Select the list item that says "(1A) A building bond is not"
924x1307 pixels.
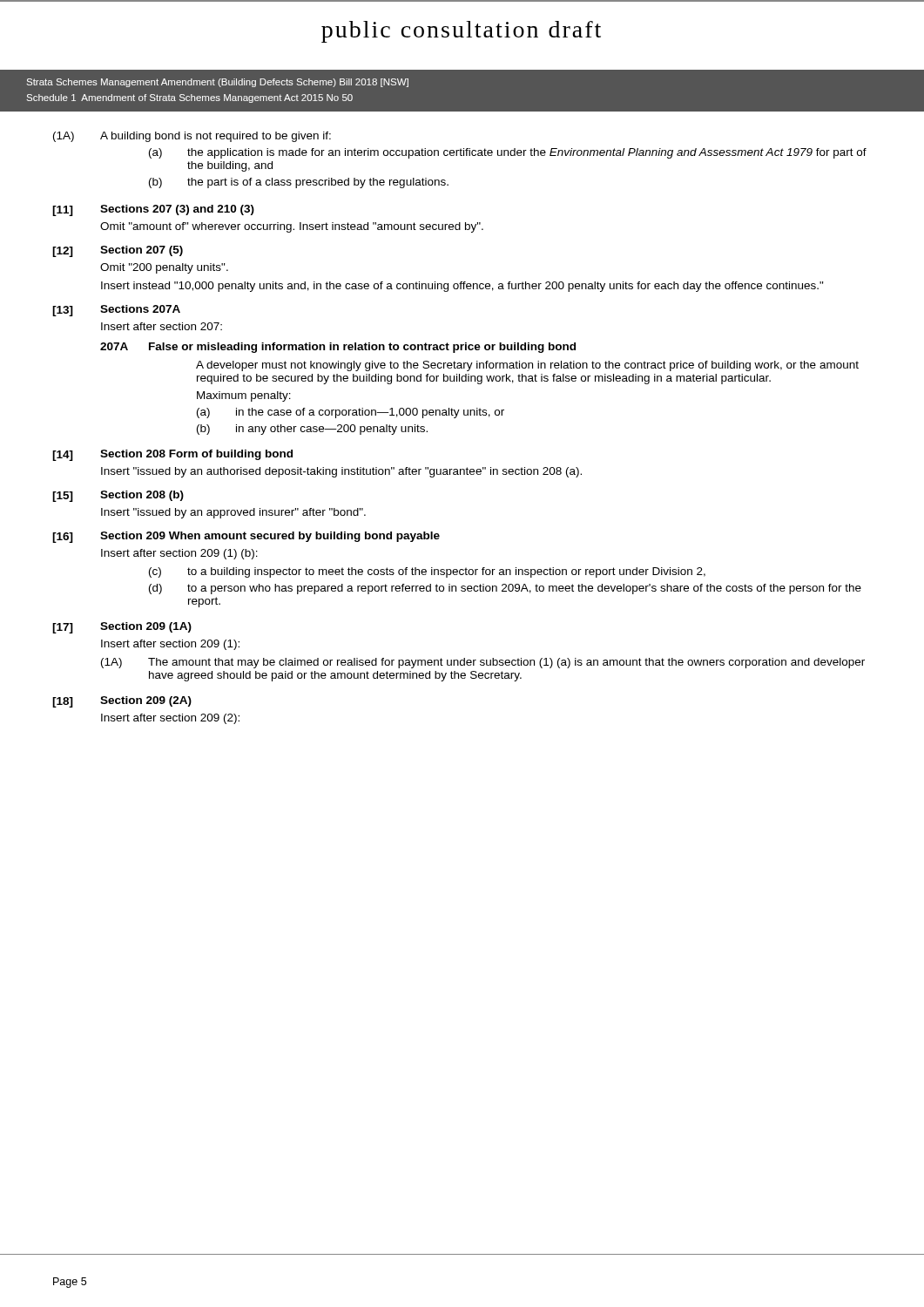(462, 159)
